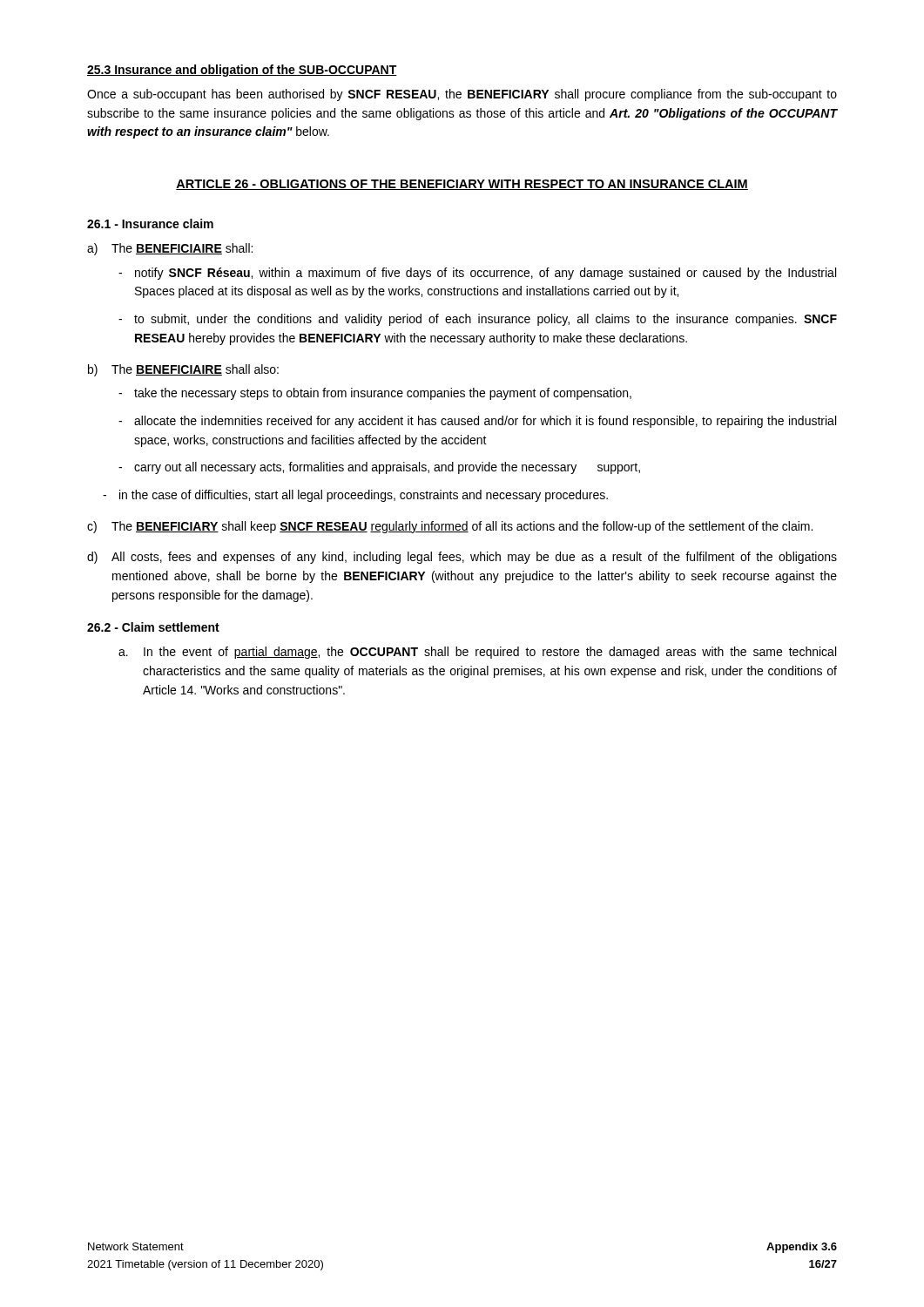924x1307 pixels.
Task: Point to the block starting "b) The BENEFICIAIRE shall also:"
Action: [x=183, y=370]
